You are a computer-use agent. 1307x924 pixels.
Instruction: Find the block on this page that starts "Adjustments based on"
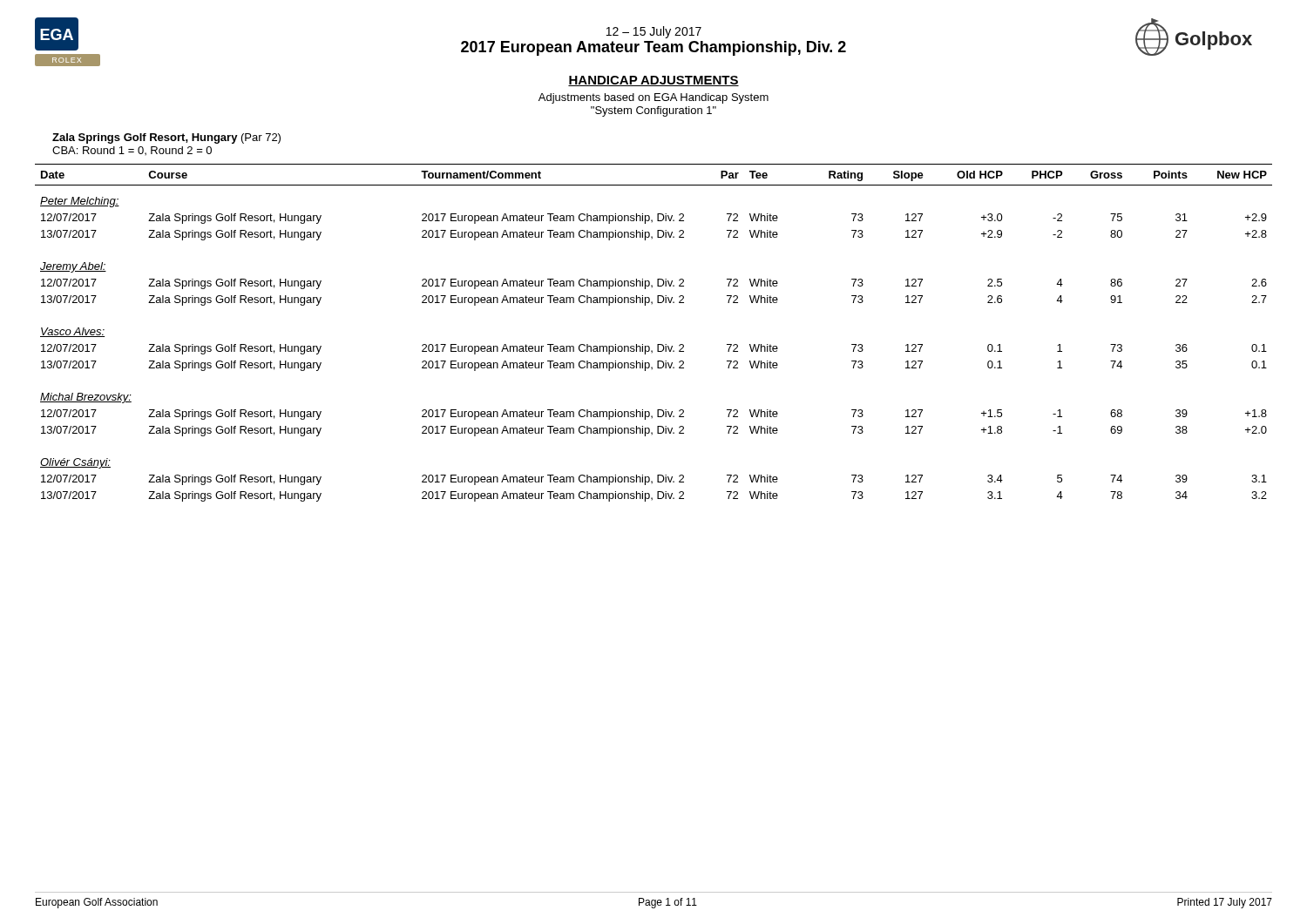tap(654, 104)
